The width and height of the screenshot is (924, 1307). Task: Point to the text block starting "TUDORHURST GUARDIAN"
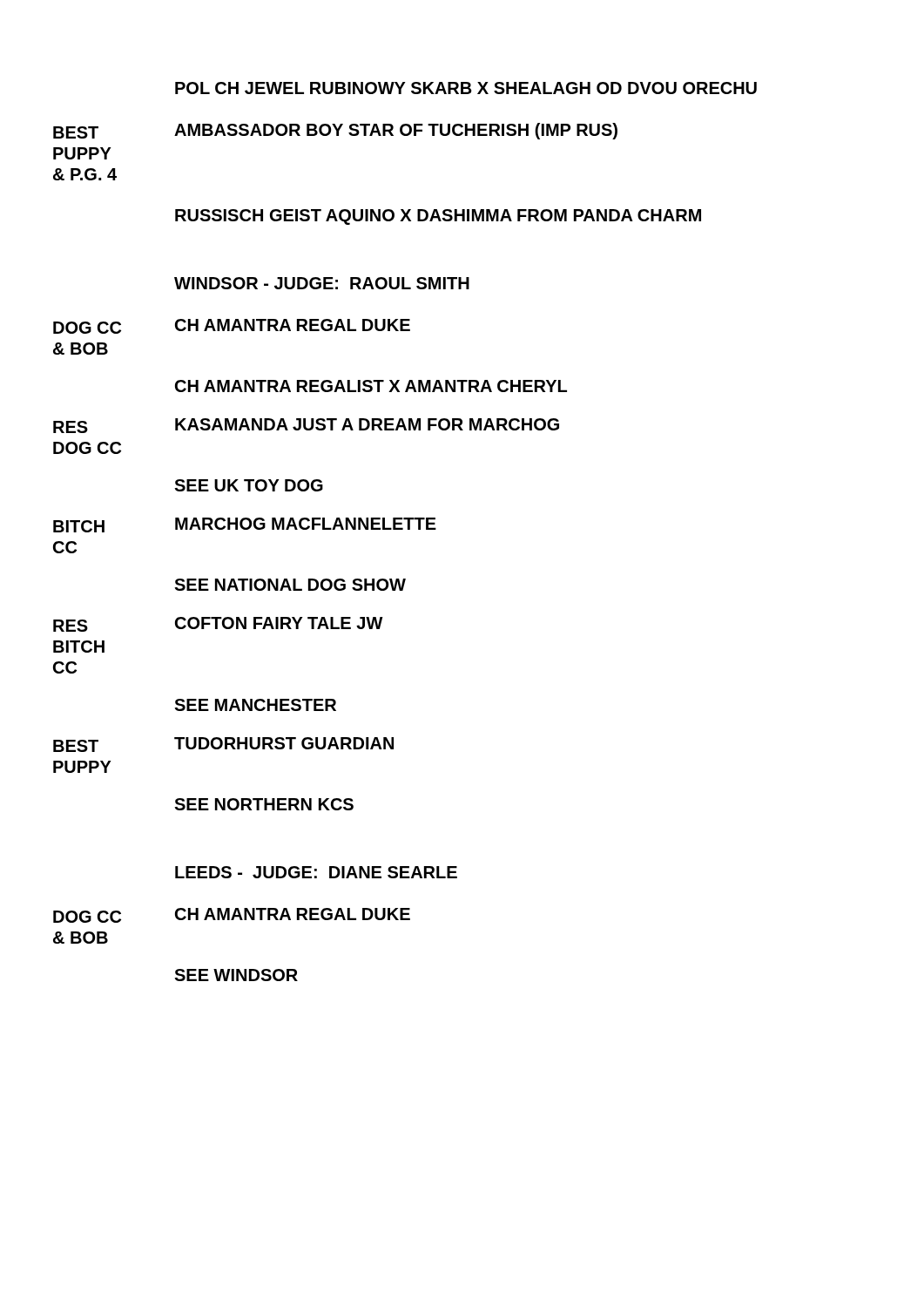(x=284, y=743)
